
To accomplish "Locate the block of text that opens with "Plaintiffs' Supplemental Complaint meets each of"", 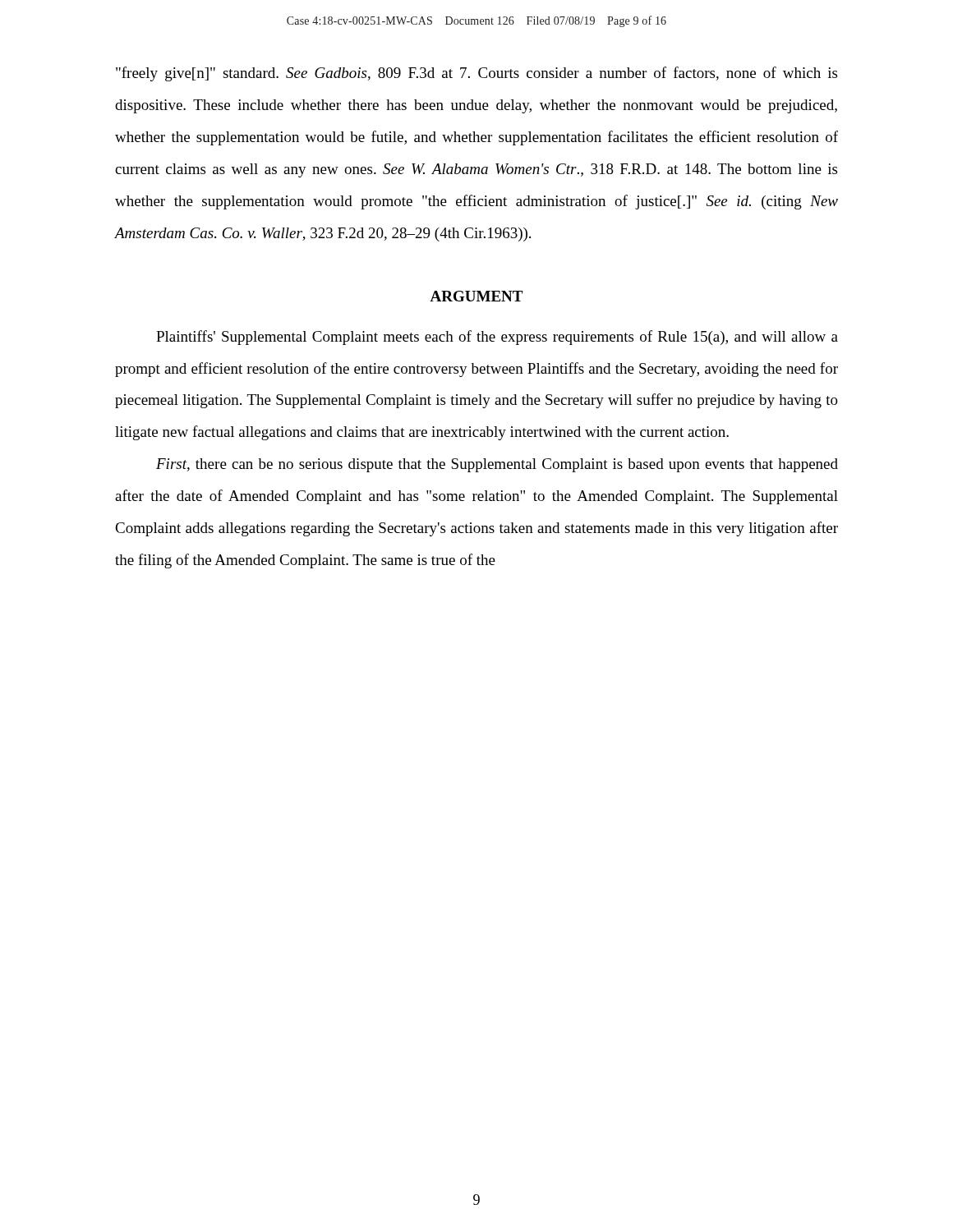I will point(476,384).
